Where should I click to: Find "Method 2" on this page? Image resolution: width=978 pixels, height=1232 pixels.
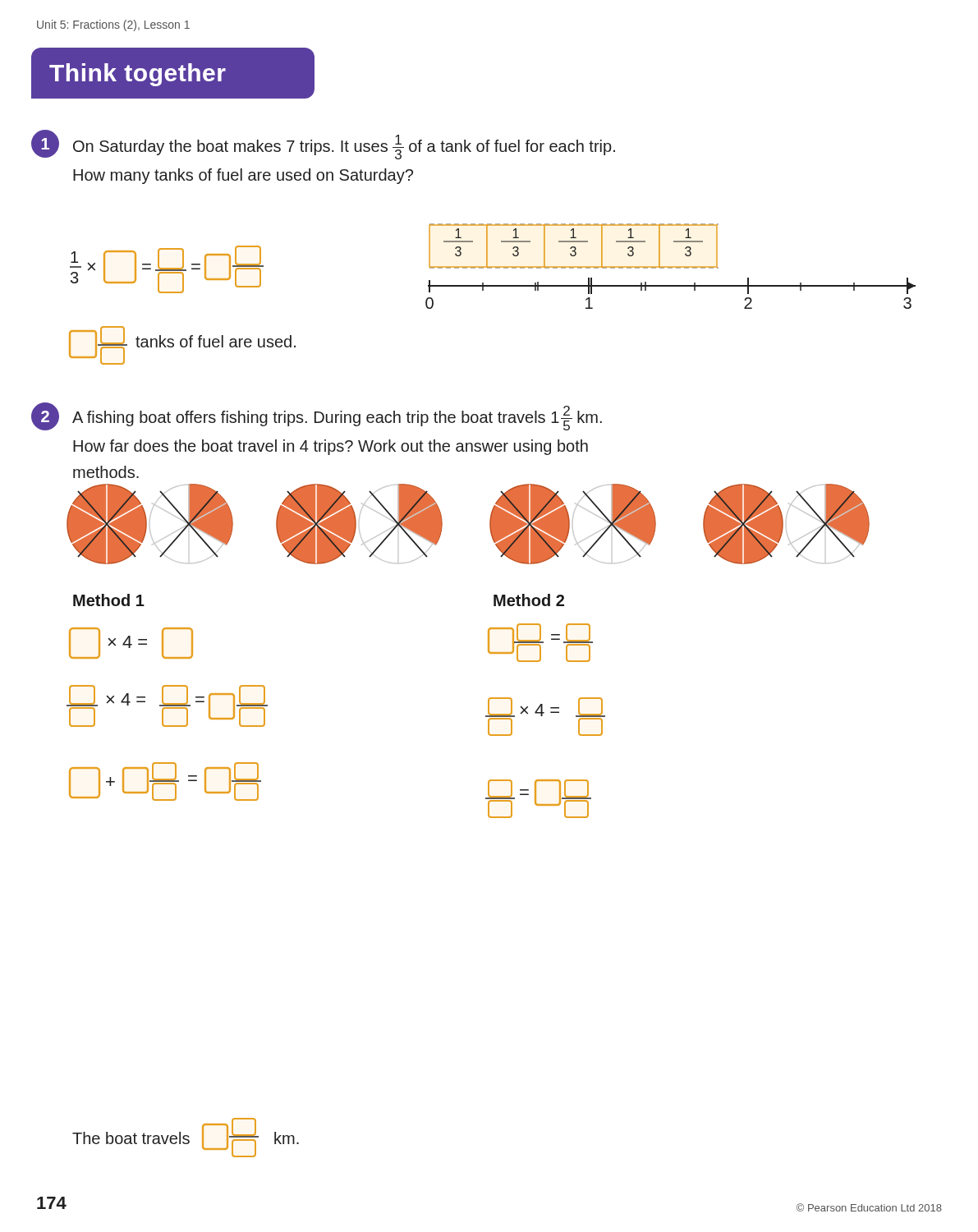coord(529,600)
